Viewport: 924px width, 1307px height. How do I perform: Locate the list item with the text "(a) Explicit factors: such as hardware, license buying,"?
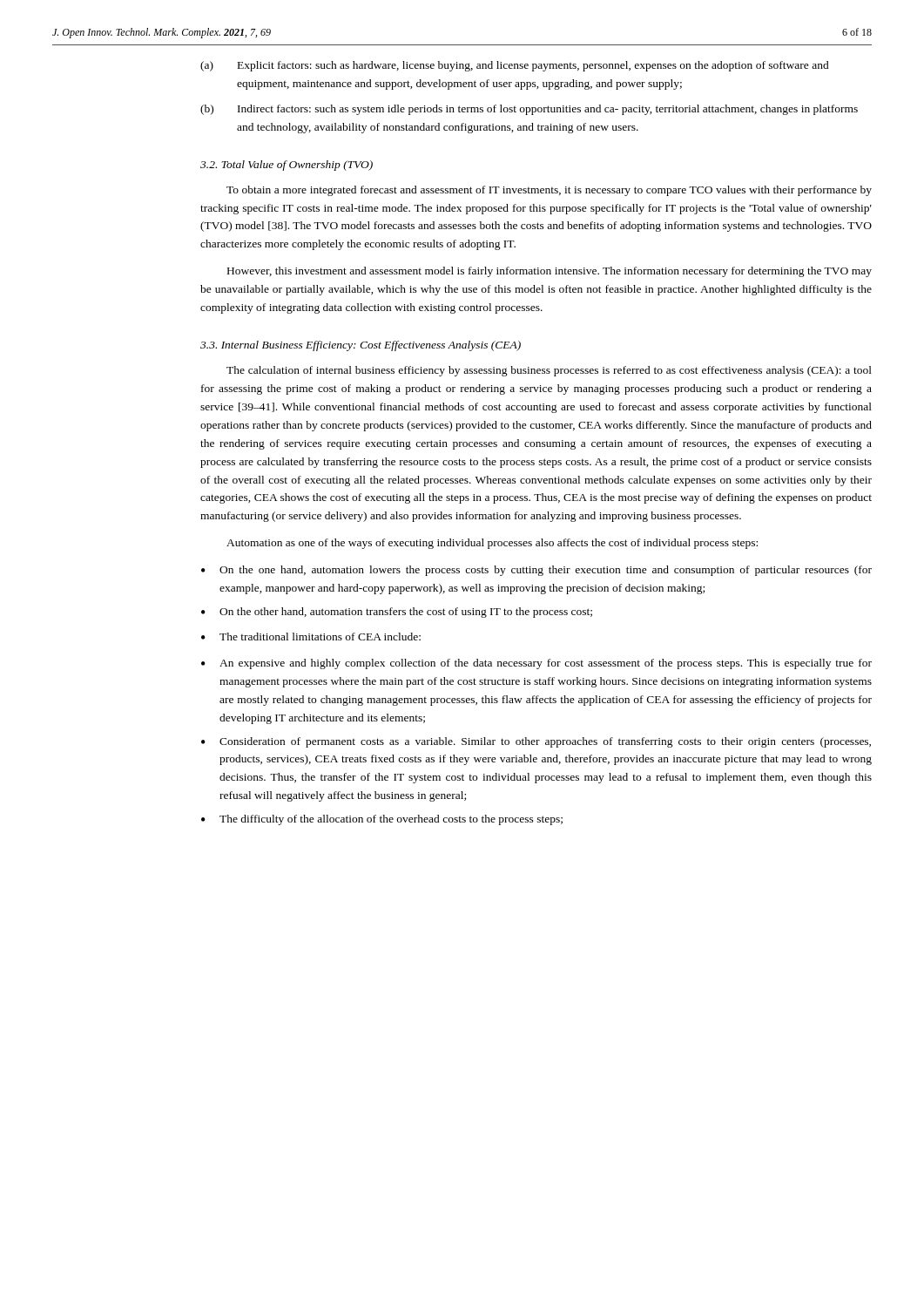tap(536, 75)
